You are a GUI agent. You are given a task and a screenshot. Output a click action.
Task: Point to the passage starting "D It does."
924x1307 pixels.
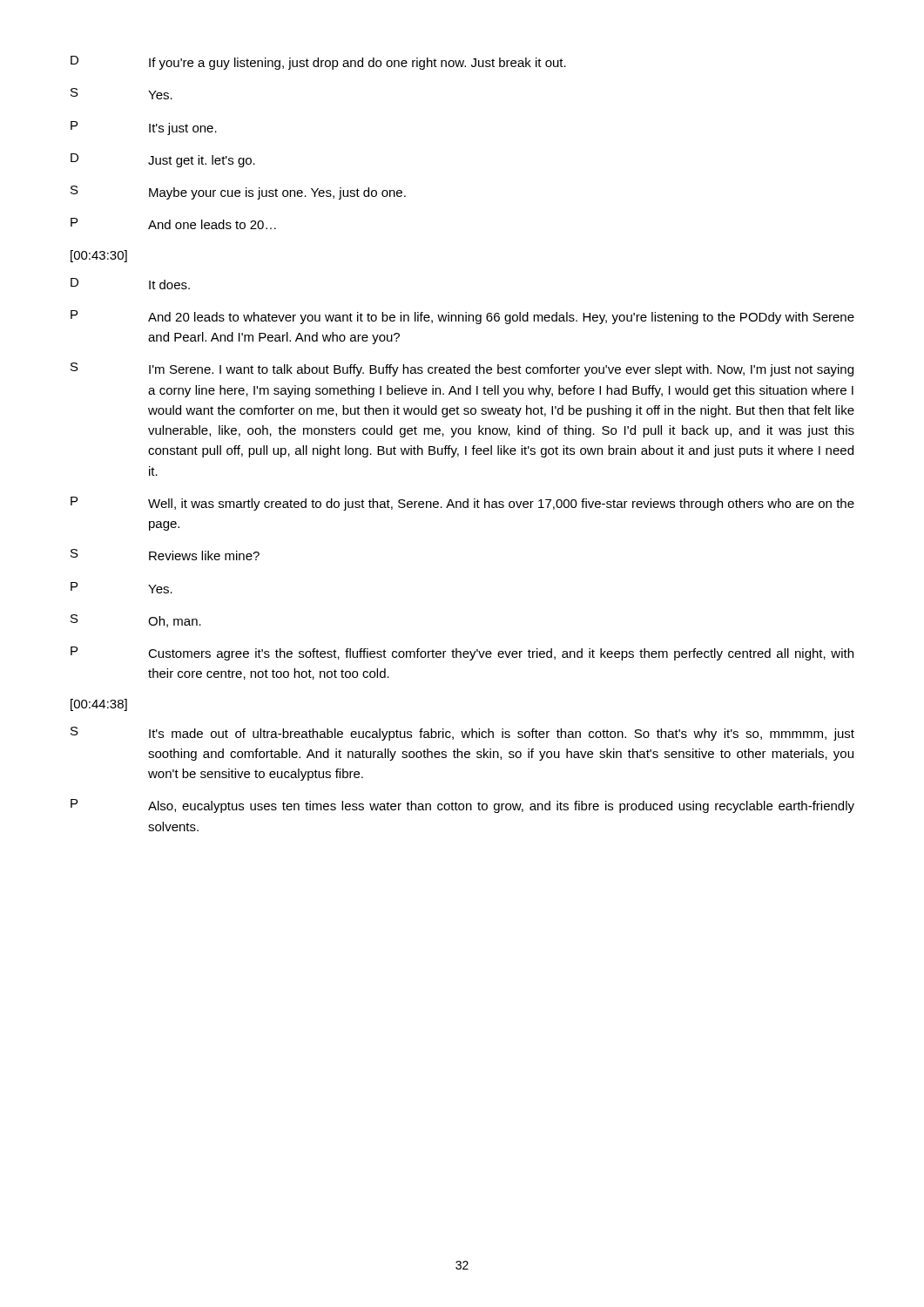[x=75, y=285]
